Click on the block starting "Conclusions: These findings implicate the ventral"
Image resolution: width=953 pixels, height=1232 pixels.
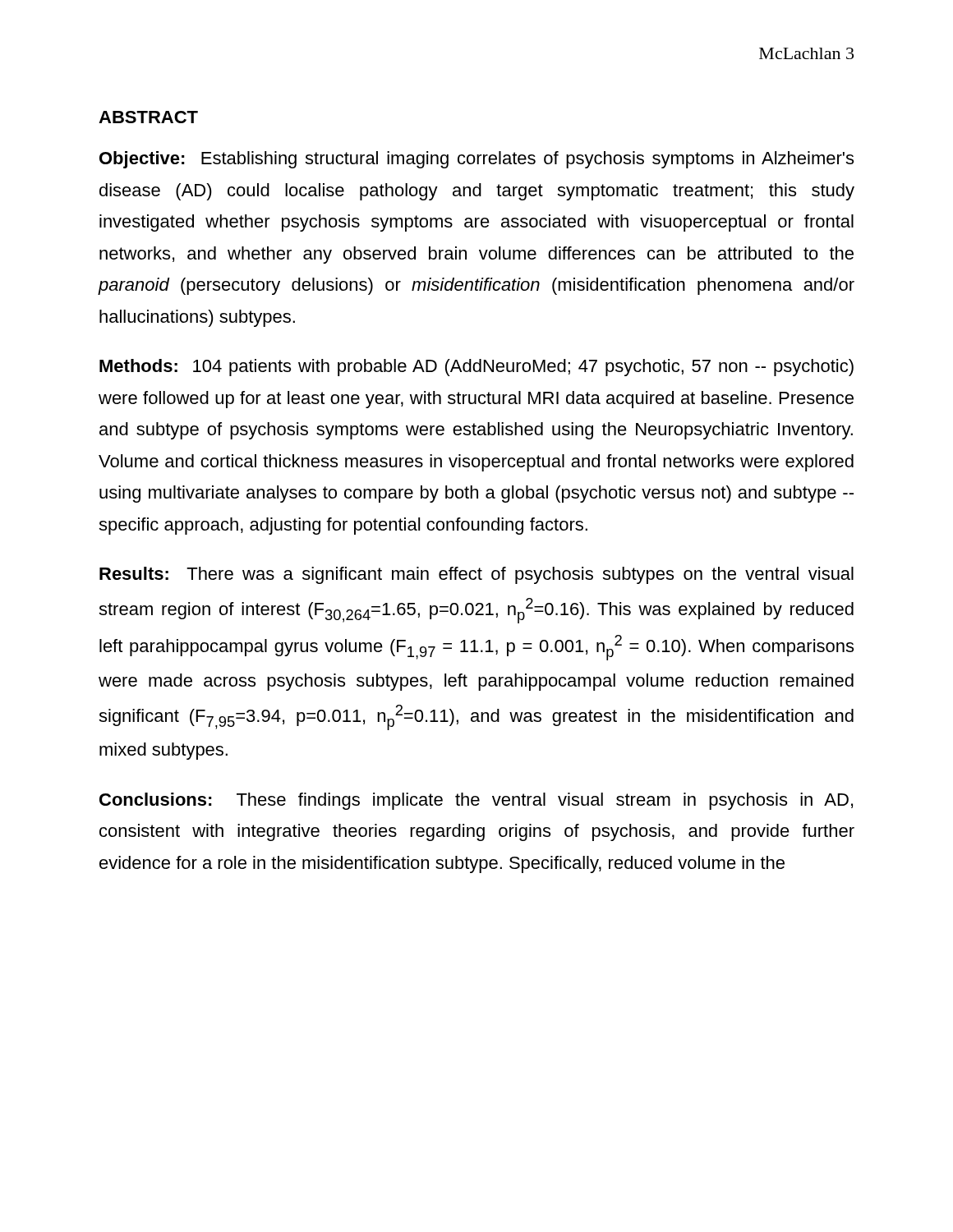476,831
